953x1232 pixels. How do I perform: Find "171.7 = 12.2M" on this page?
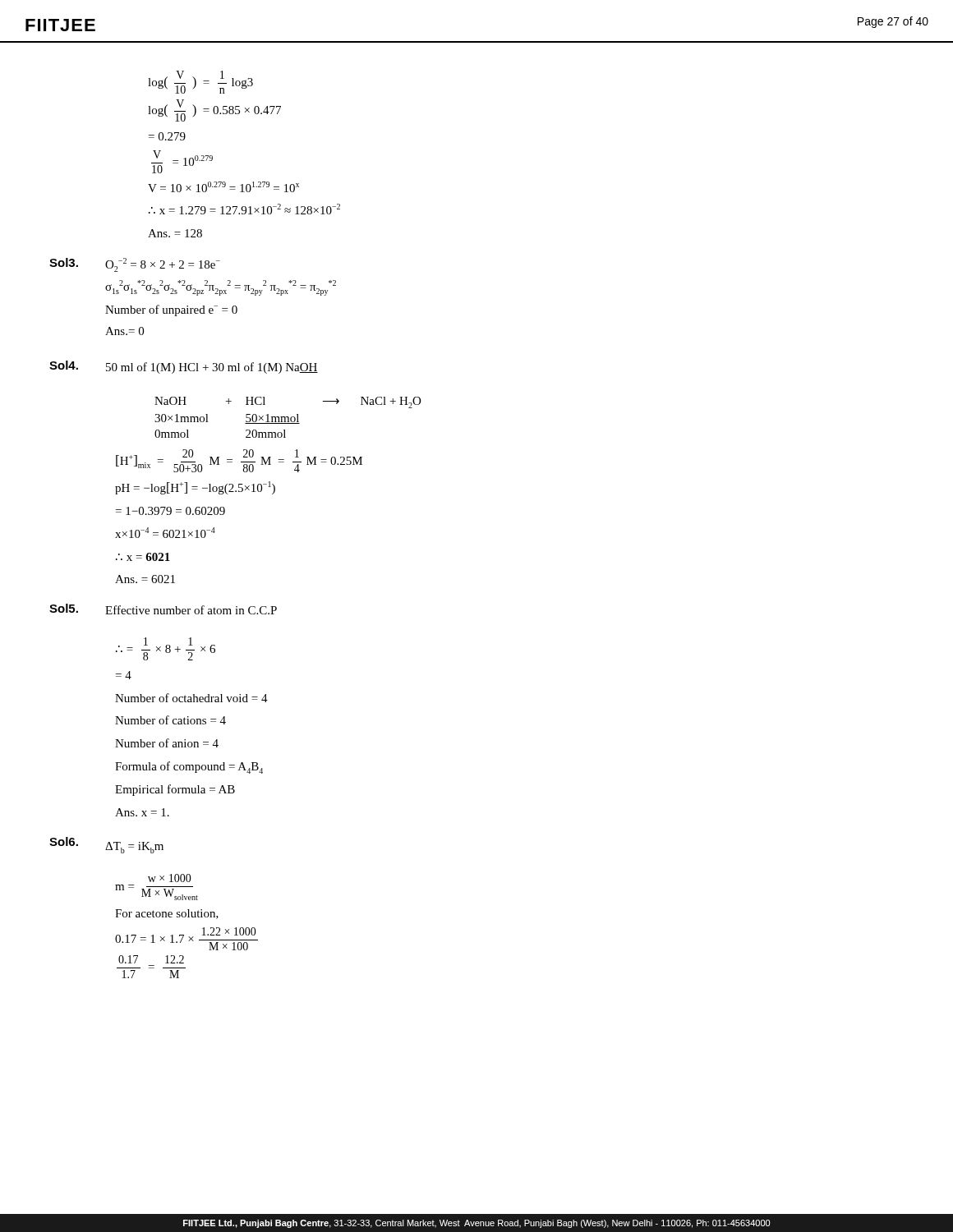151,968
